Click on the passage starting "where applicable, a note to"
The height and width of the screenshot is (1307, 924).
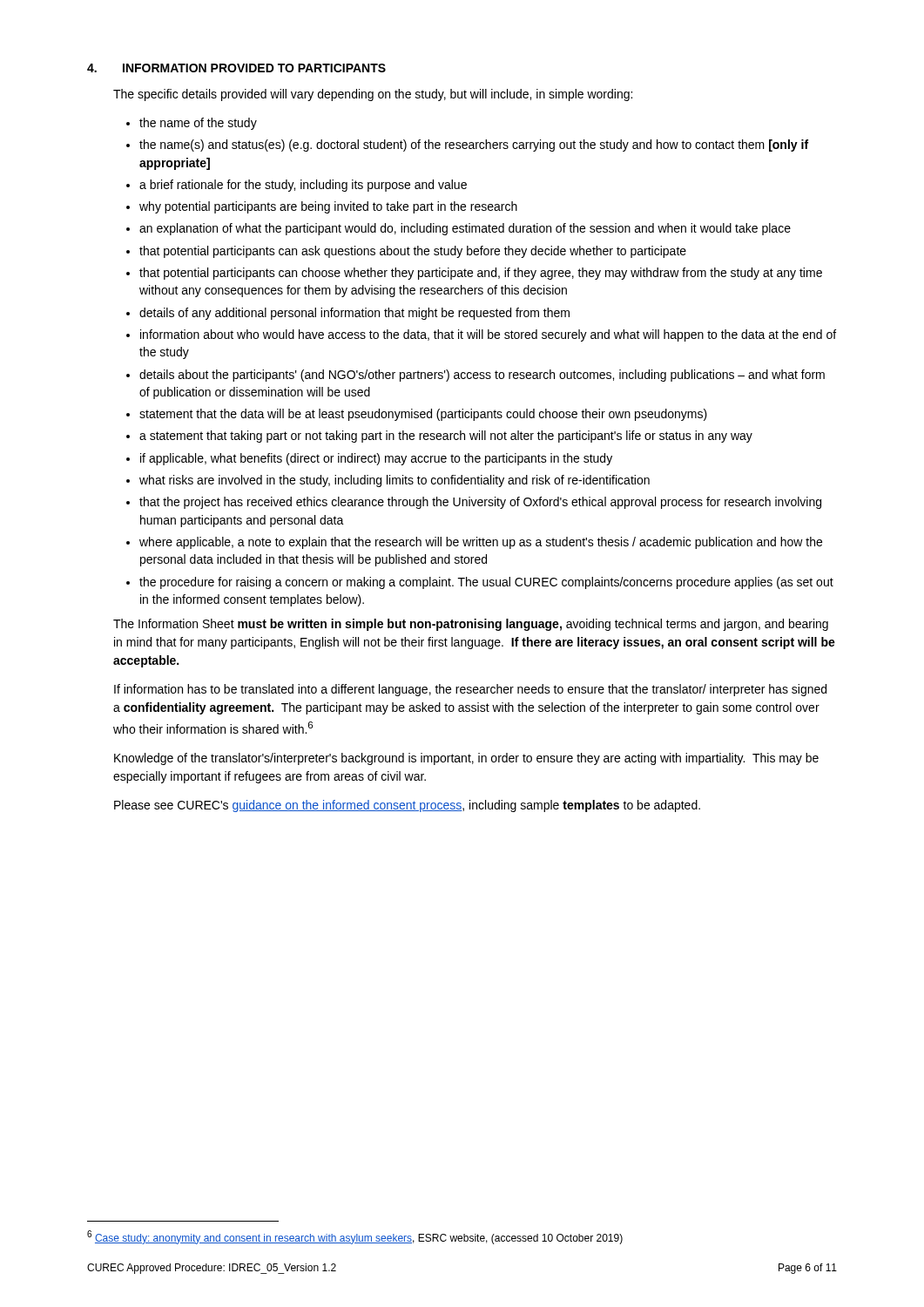point(481,551)
